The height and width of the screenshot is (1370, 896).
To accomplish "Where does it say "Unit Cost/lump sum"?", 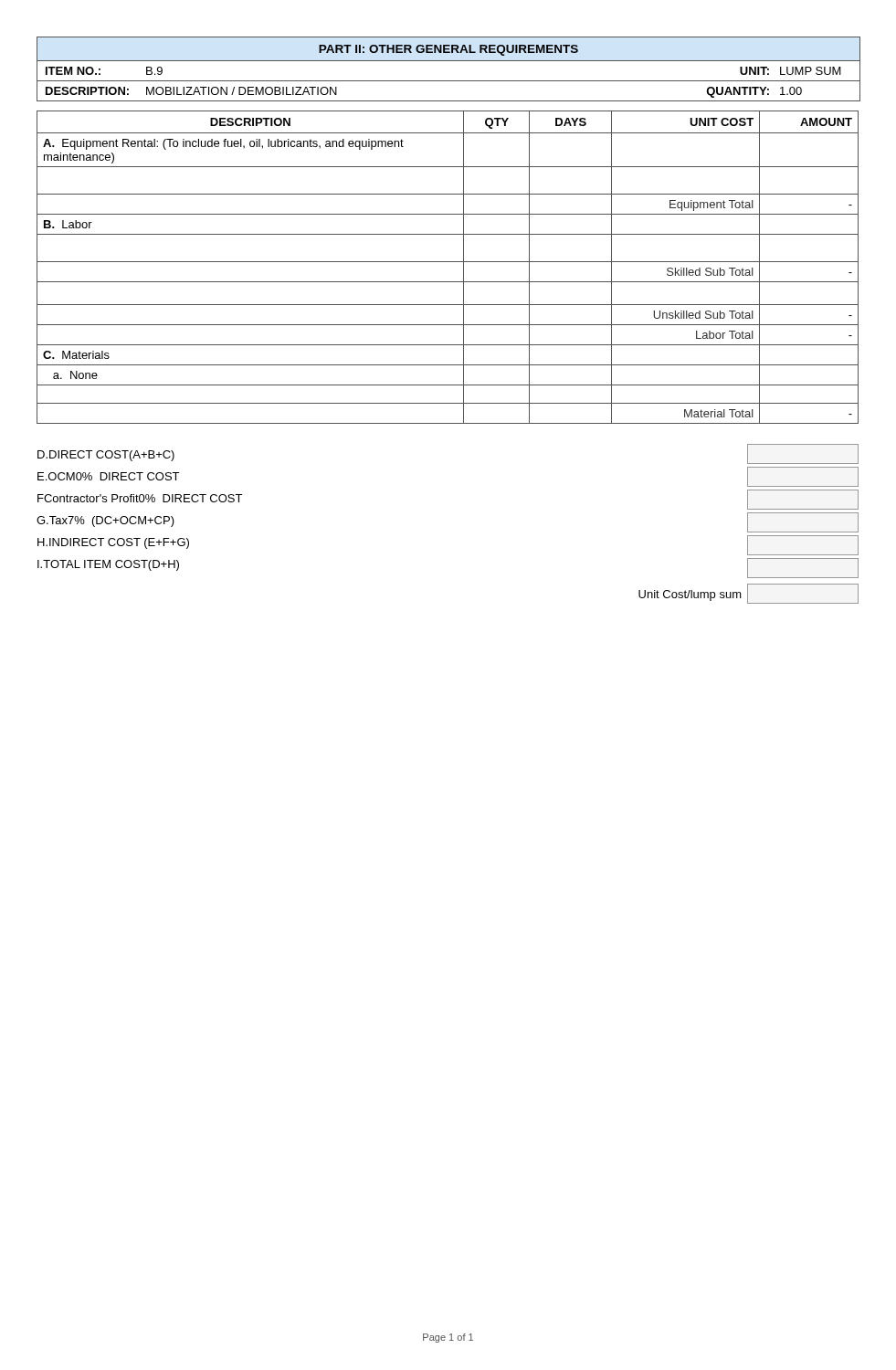I will point(748,594).
